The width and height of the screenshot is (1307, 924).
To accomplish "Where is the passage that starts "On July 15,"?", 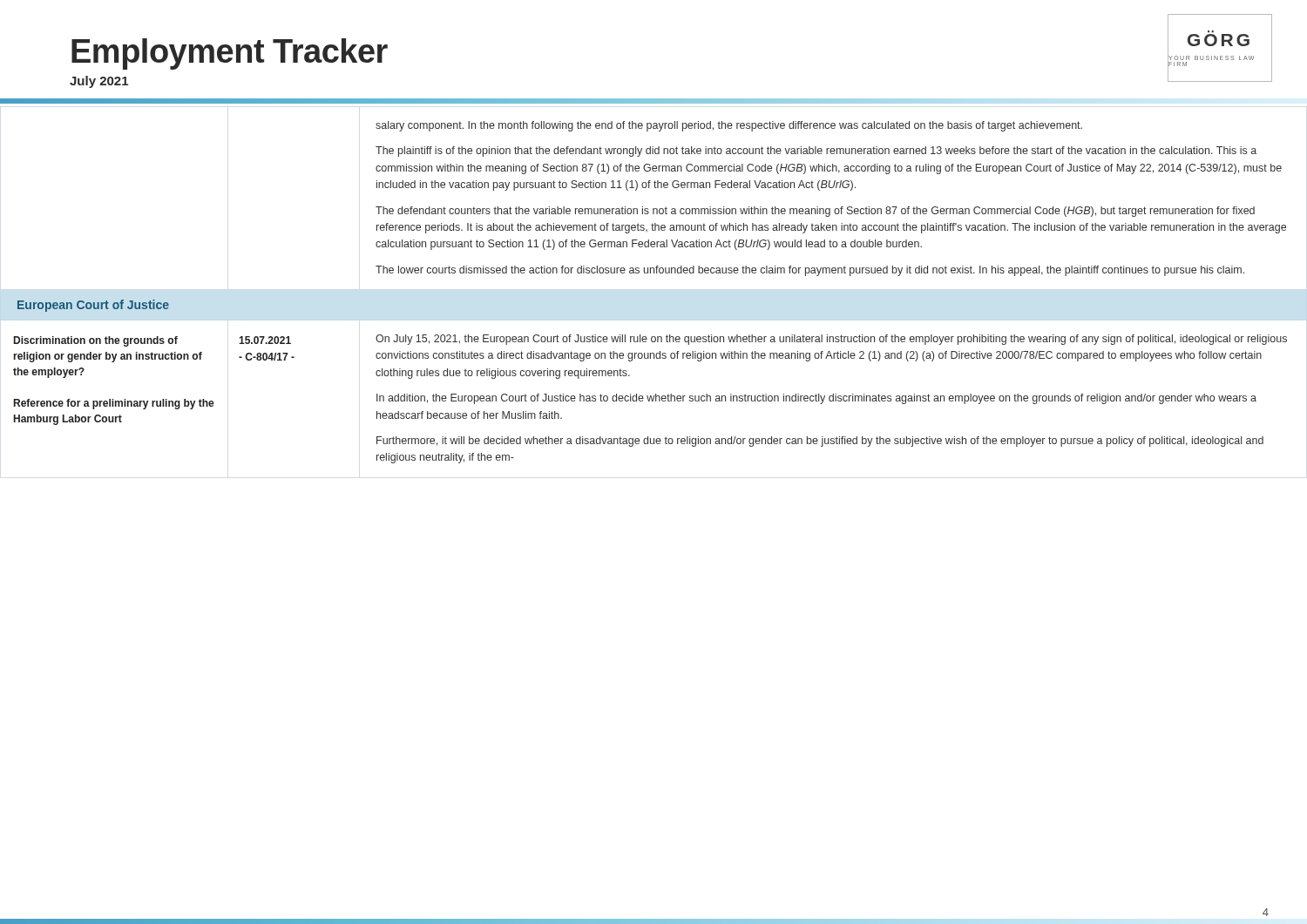I will [x=833, y=399].
